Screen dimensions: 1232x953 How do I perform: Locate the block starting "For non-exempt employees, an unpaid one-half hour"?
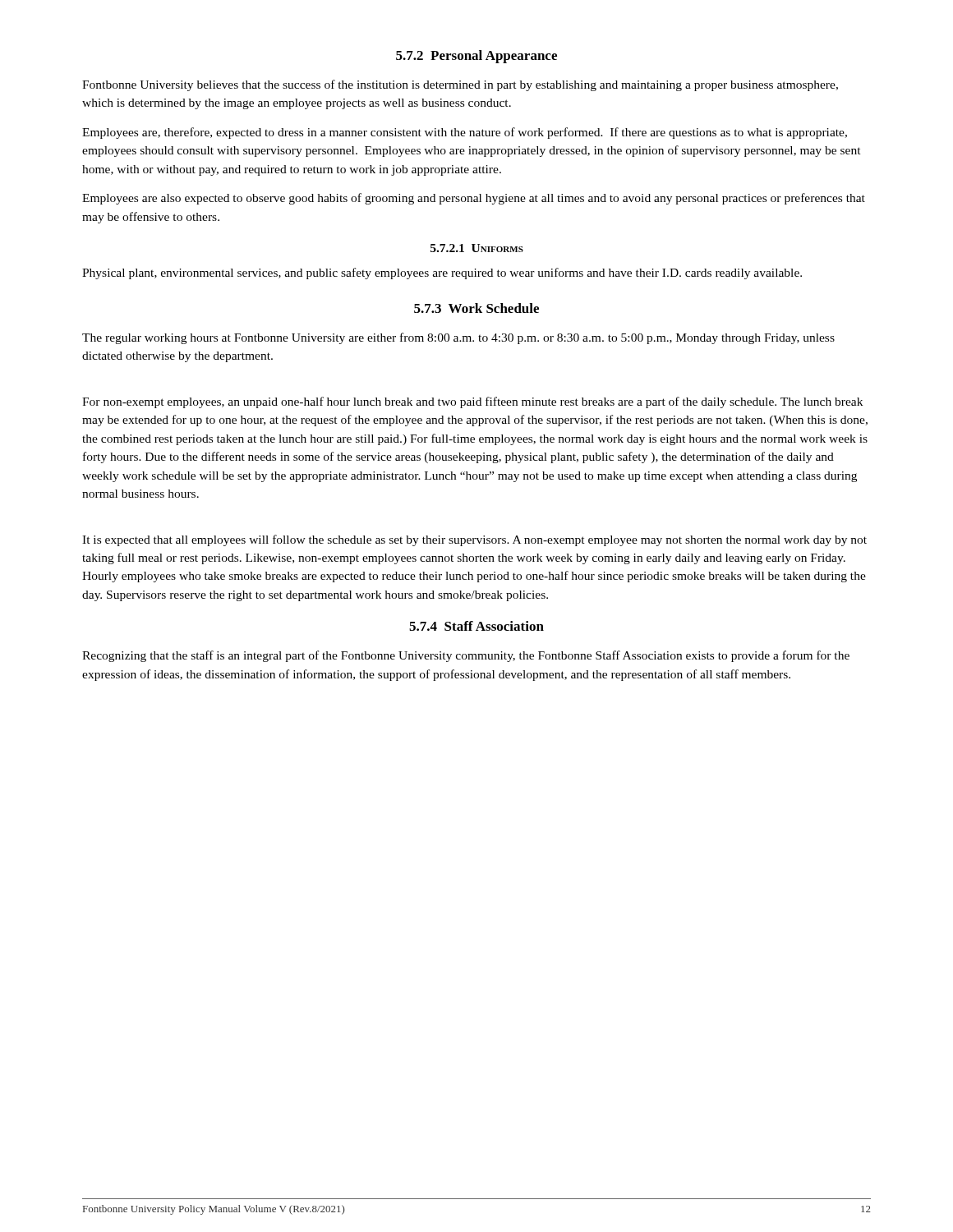[x=475, y=447]
